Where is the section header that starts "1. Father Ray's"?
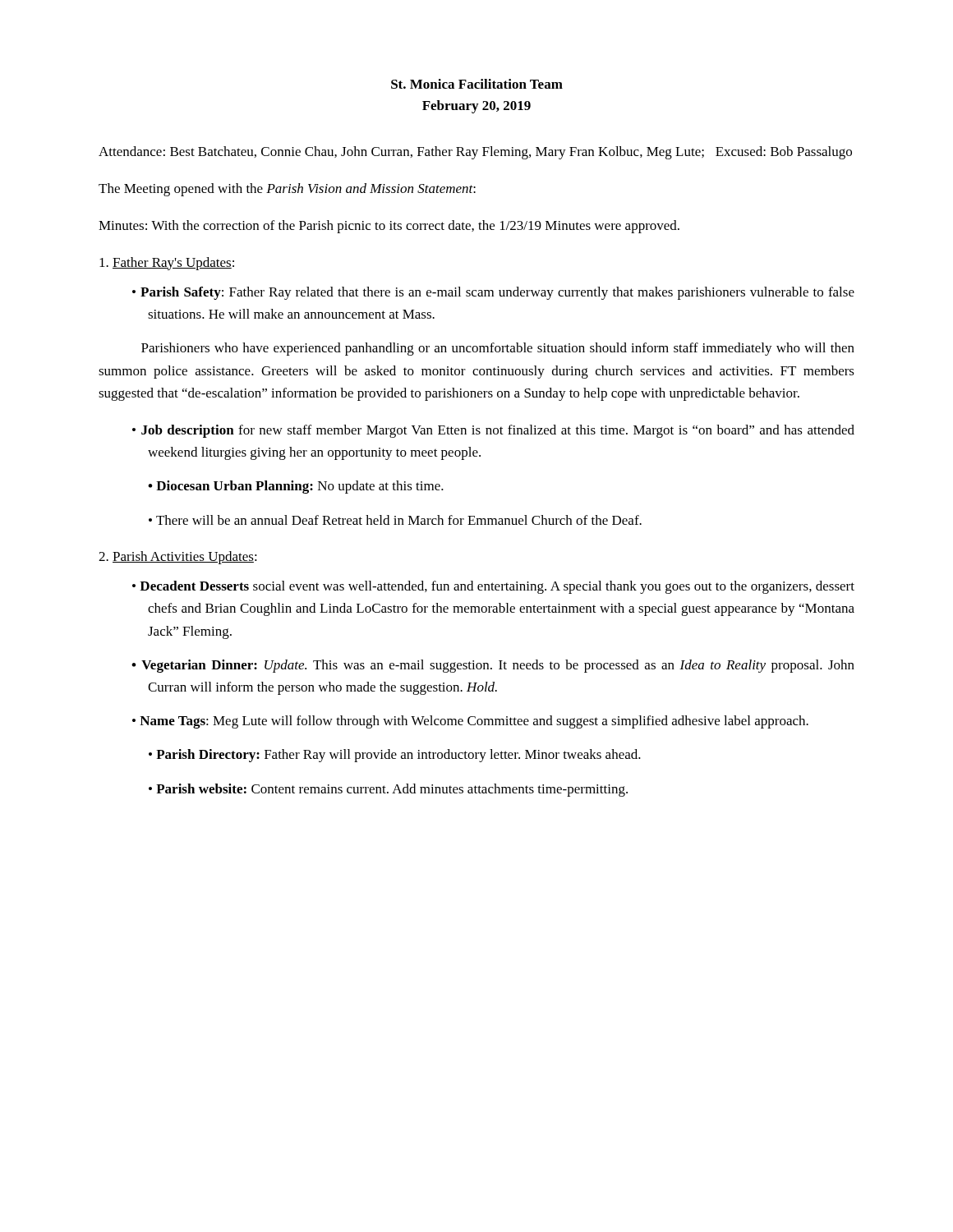953x1232 pixels. tap(167, 262)
